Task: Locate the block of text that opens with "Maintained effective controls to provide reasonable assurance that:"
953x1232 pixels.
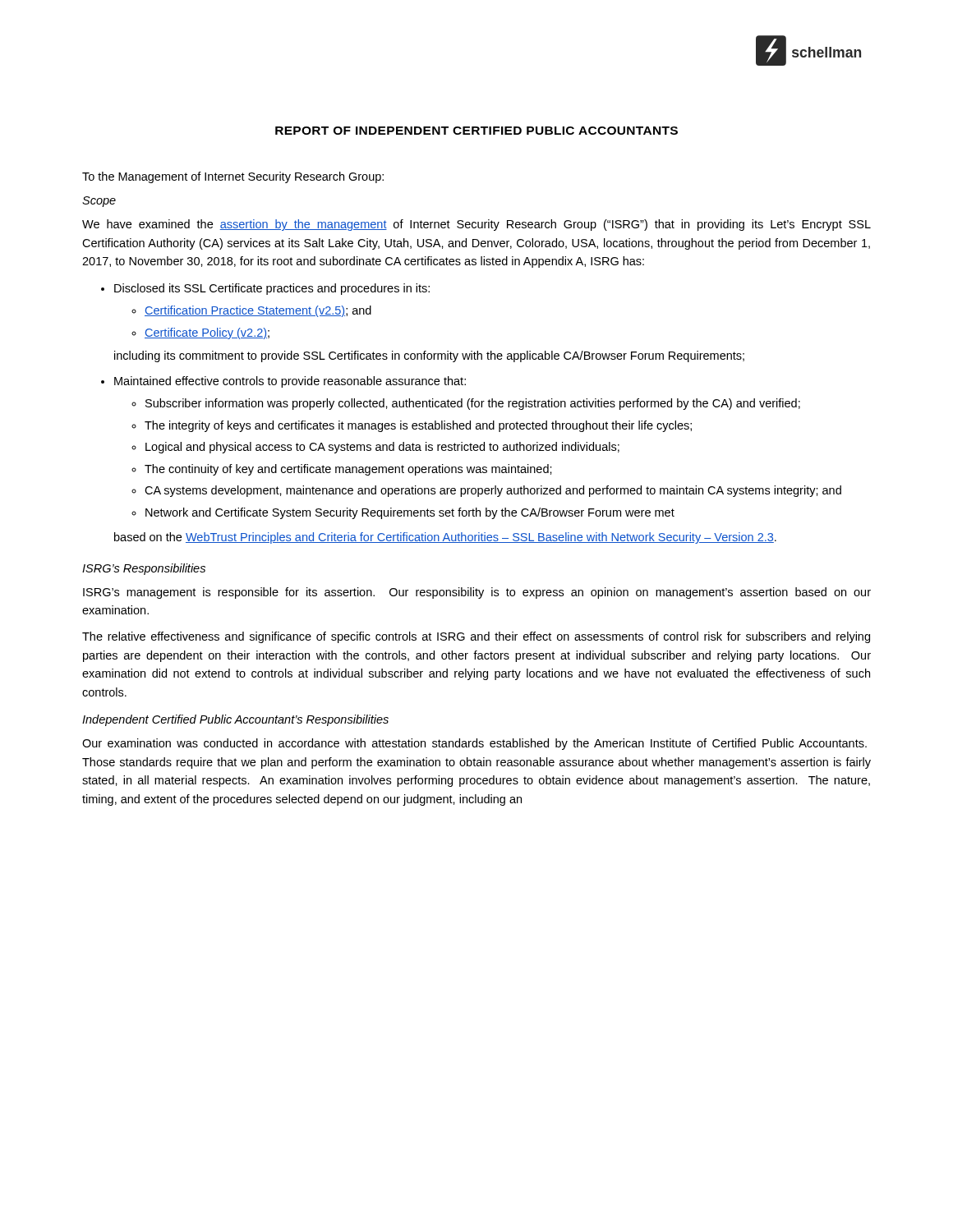Action: point(492,460)
